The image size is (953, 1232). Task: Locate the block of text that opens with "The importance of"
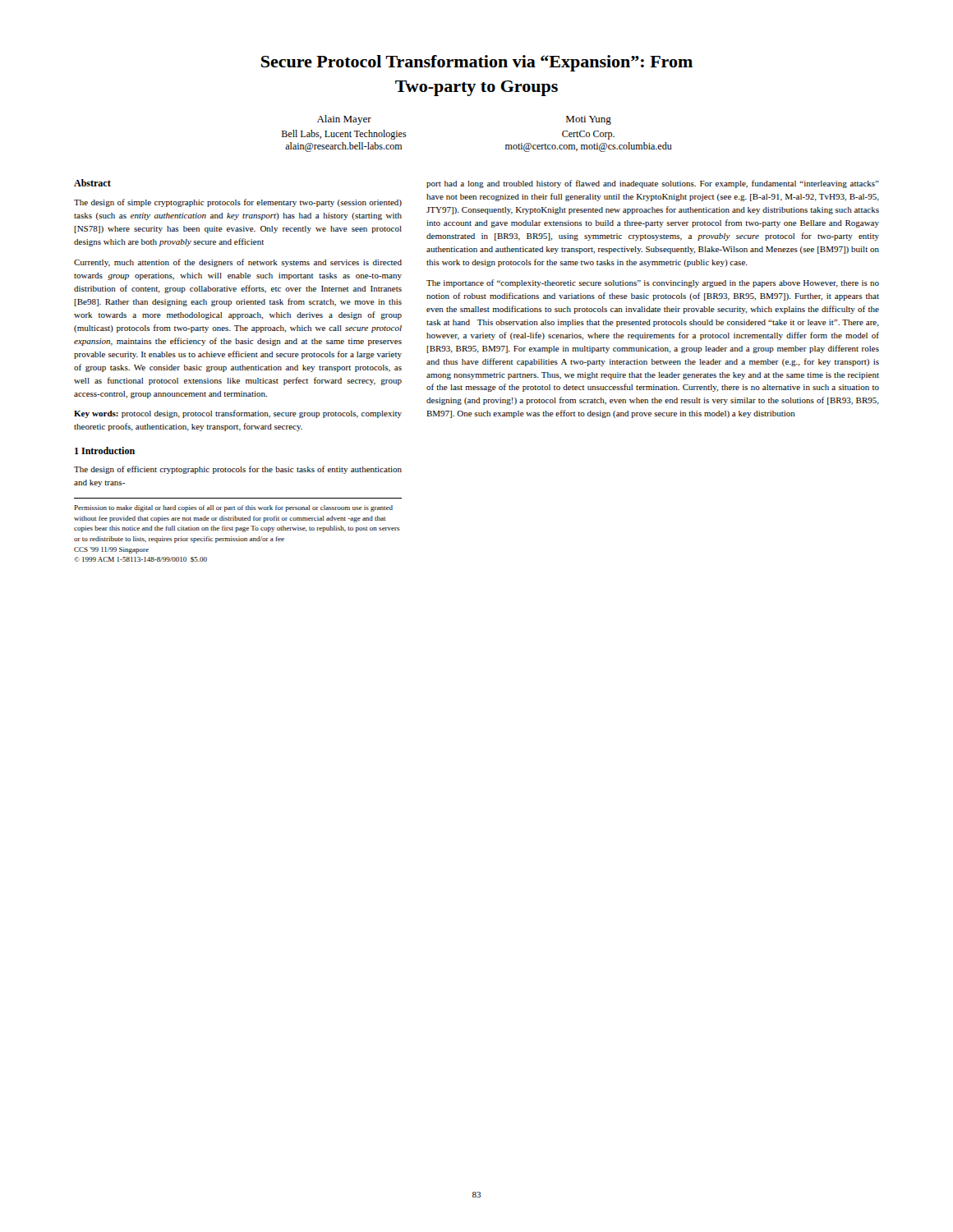[x=653, y=348]
